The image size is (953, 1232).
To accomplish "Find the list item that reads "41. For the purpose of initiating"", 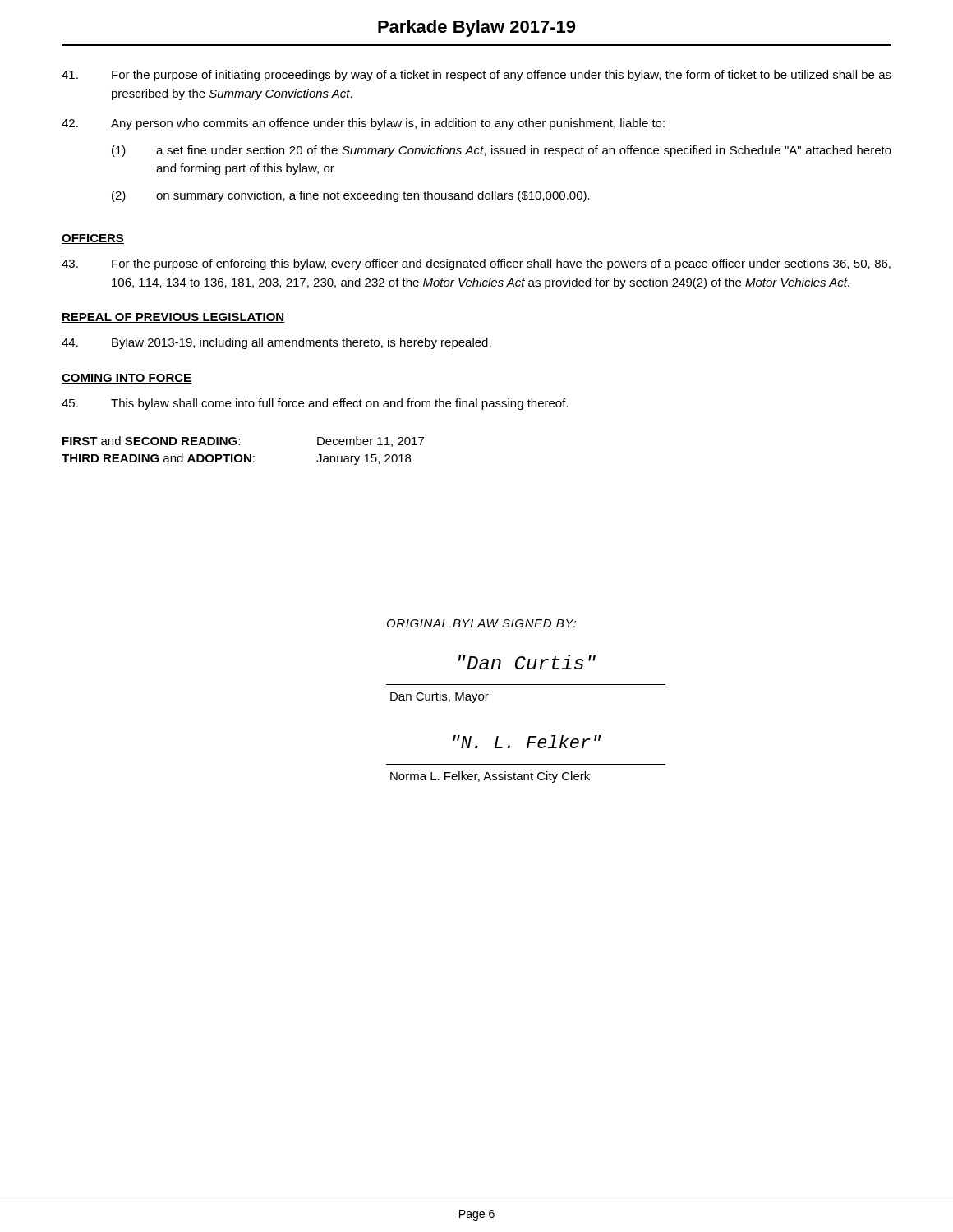I will (476, 84).
